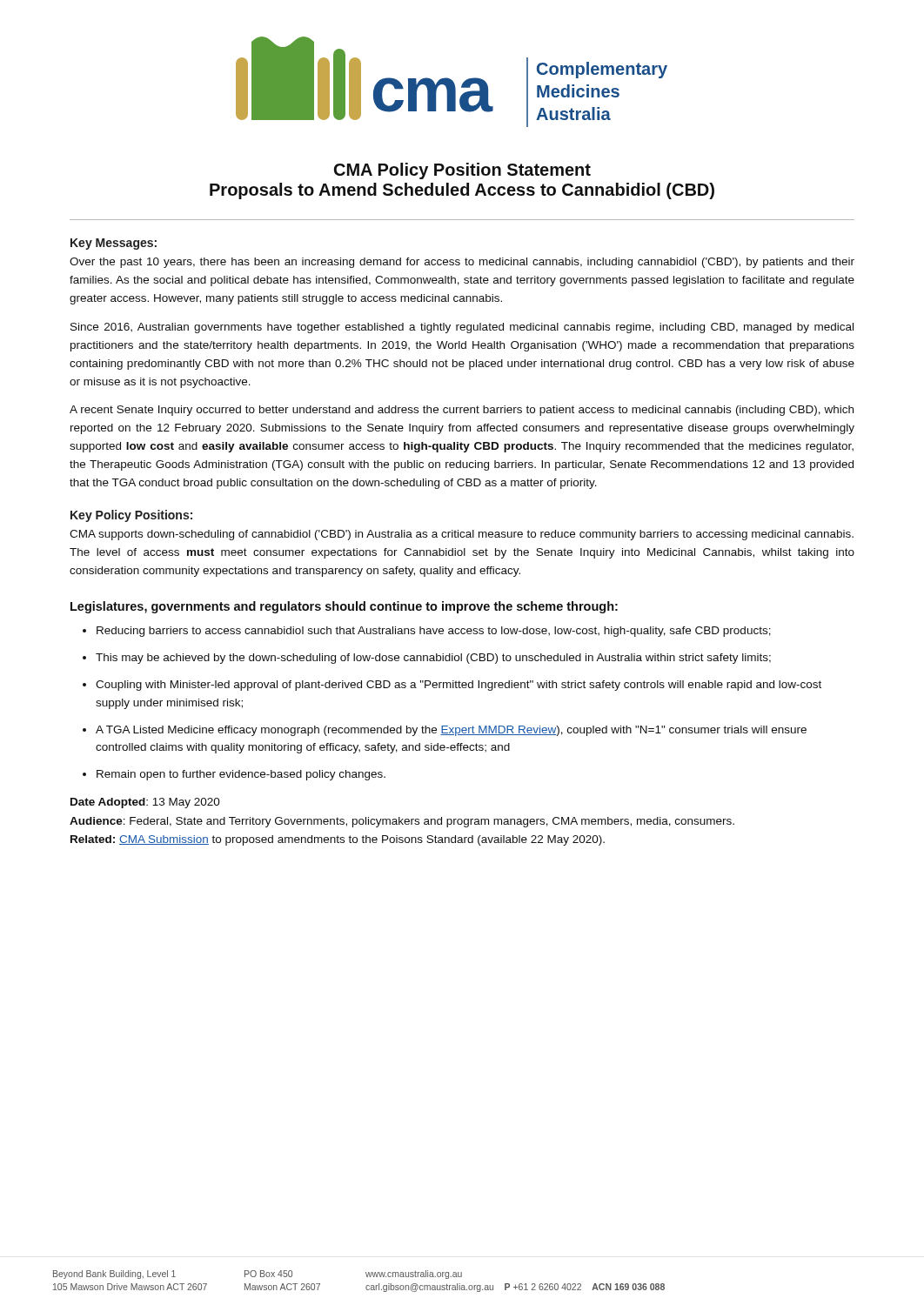Select the logo

pyautogui.click(x=462, y=72)
